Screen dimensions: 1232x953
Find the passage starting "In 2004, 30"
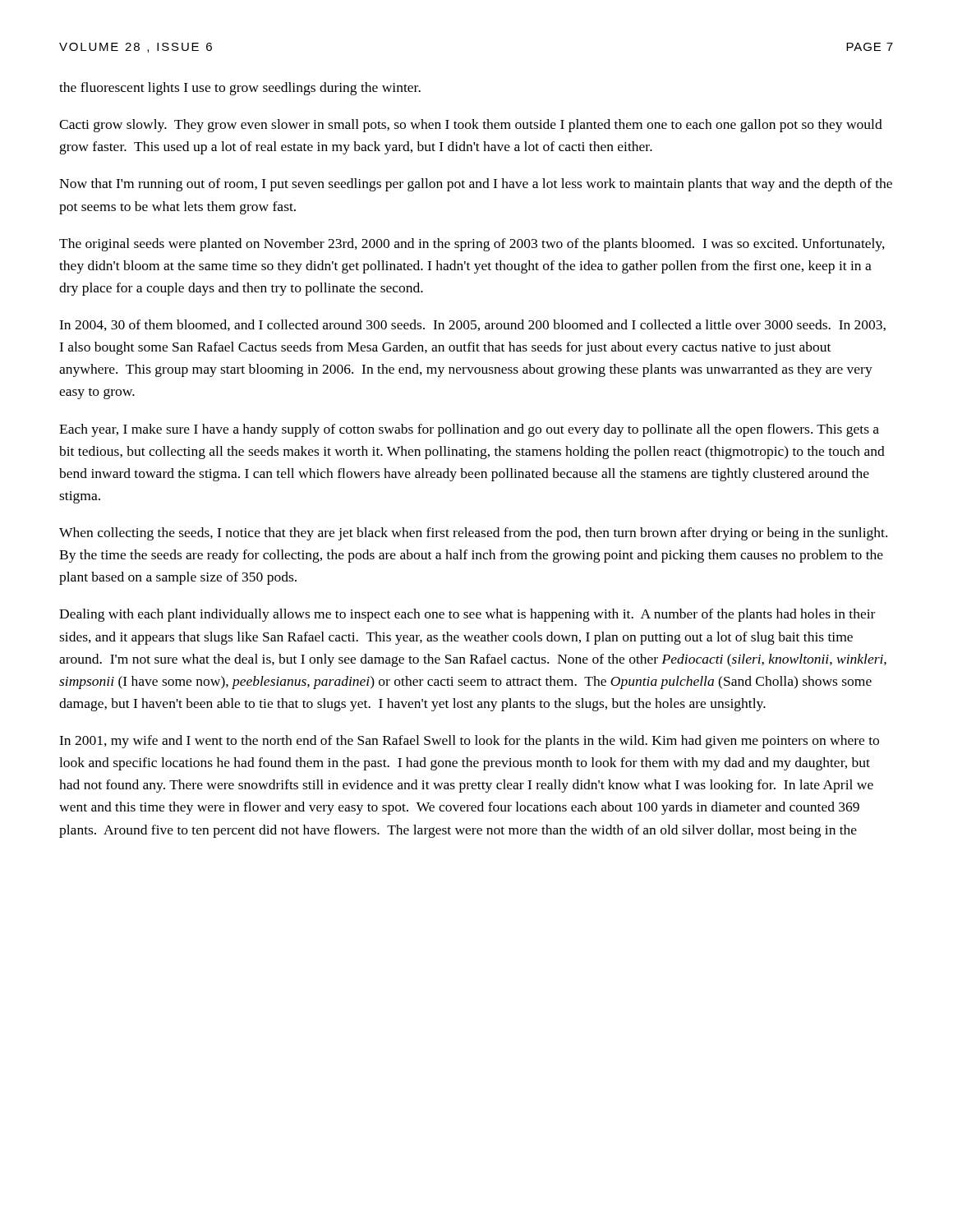point(473,358)
